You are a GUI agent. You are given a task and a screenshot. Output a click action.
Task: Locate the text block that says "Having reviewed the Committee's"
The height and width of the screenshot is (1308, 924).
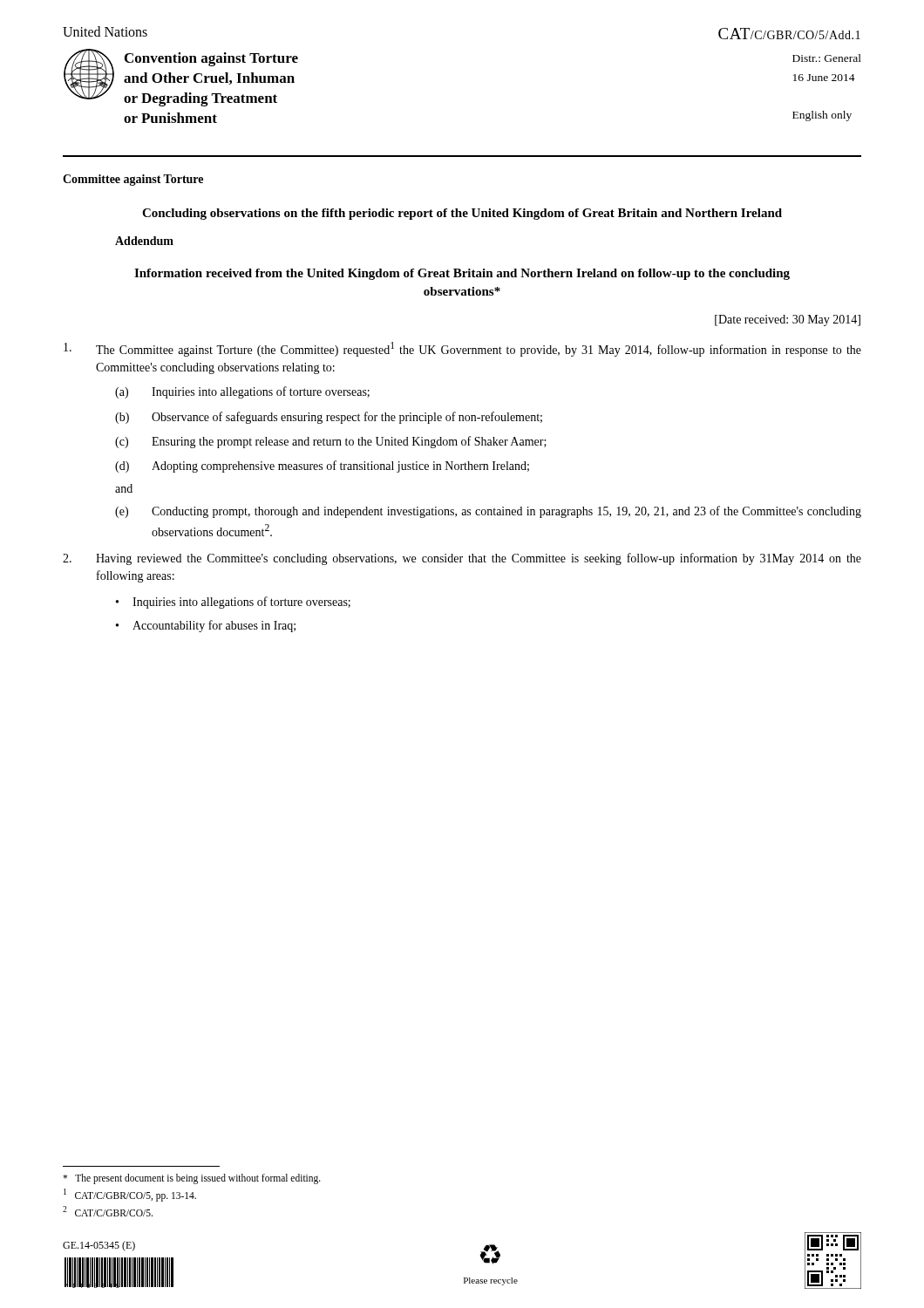point(462,568)
